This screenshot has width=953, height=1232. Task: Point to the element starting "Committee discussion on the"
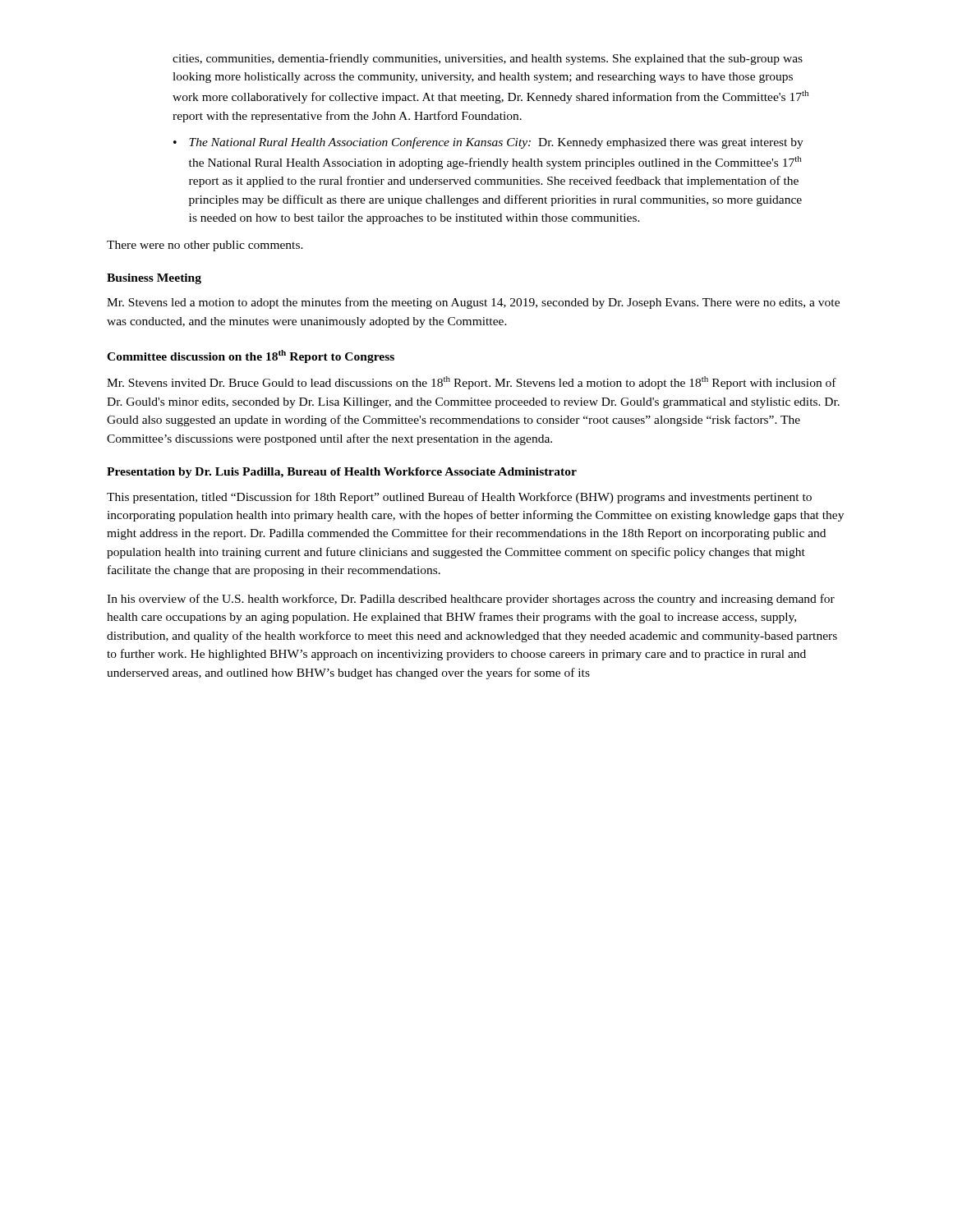tap(251, 355)
